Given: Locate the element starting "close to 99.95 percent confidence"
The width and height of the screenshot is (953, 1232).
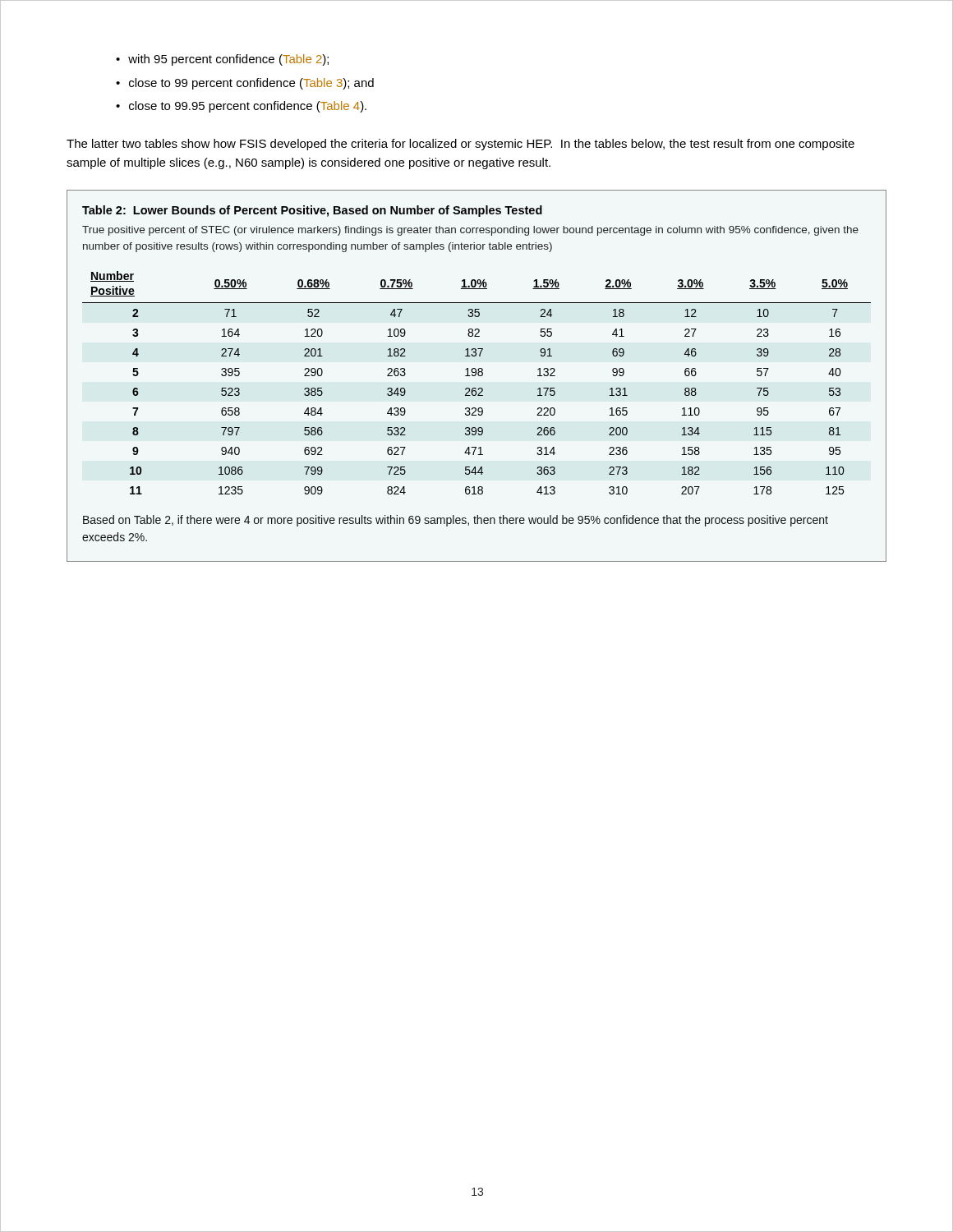Looking at the screenshot, I should pyautogui.click(x=248, y=106).
